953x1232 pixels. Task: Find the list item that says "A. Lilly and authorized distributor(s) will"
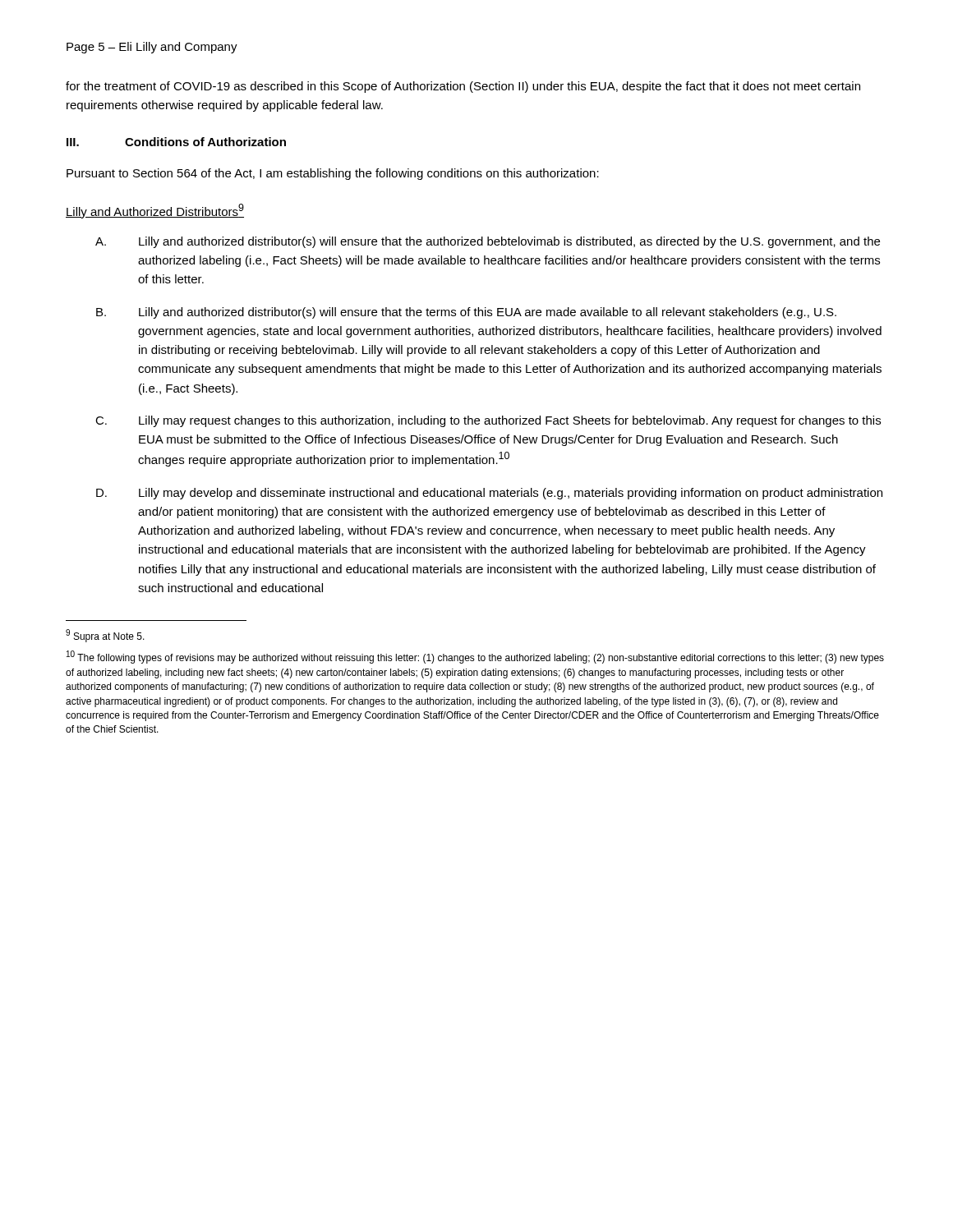tap(476, 260)
